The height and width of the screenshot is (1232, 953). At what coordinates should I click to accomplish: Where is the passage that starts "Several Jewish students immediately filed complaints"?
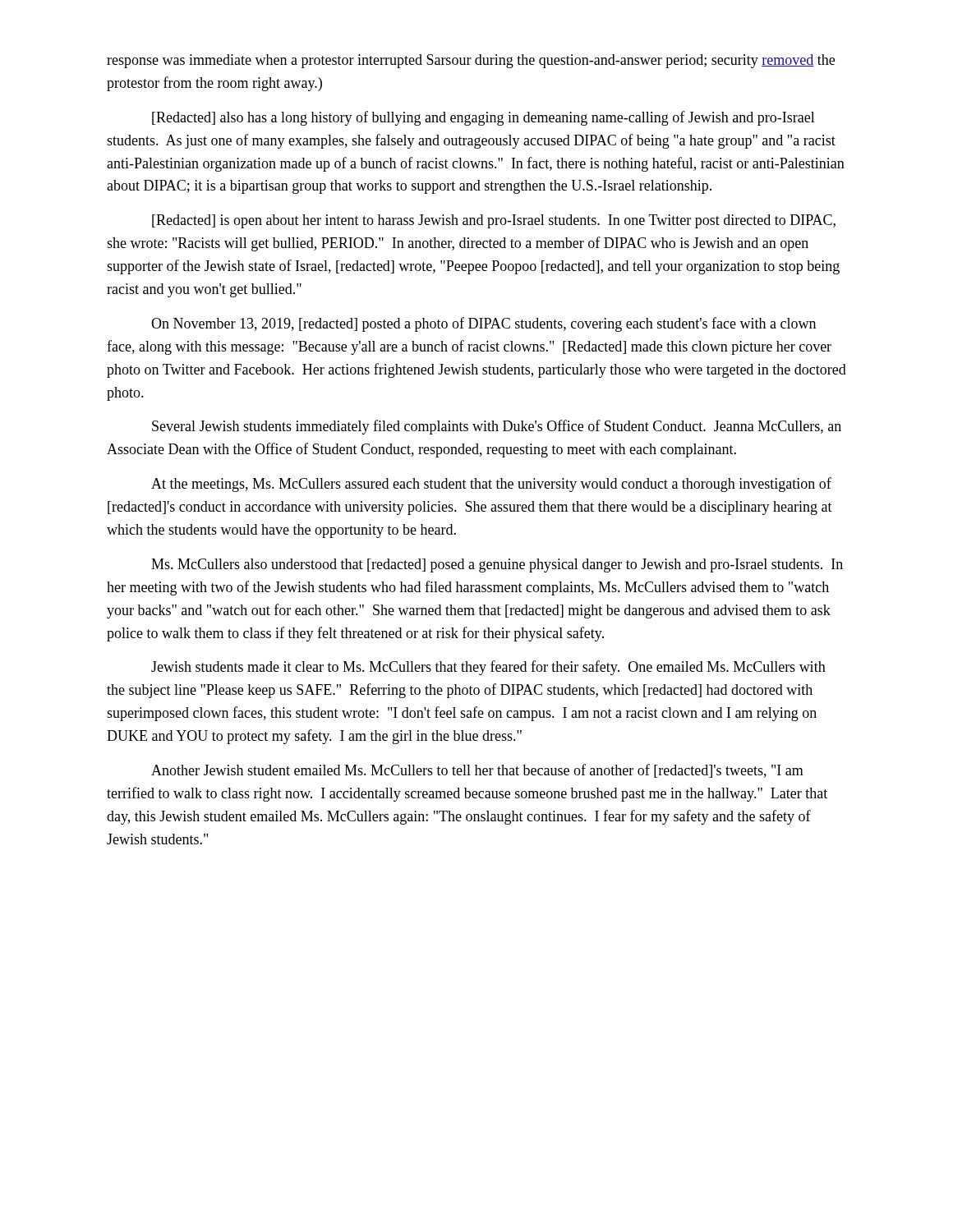coord(474,438)
